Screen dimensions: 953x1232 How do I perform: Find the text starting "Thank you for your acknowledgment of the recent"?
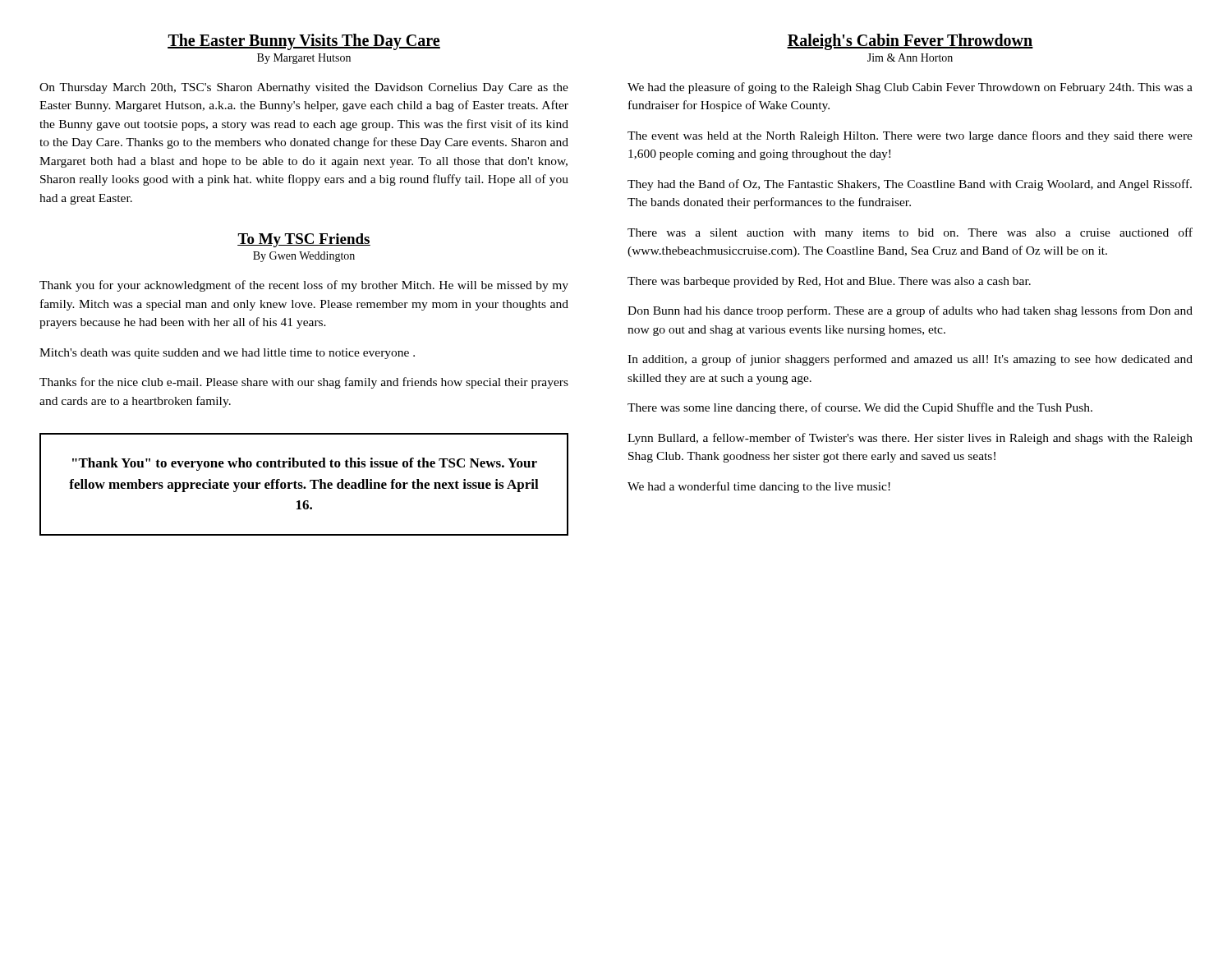click(304, 303)
